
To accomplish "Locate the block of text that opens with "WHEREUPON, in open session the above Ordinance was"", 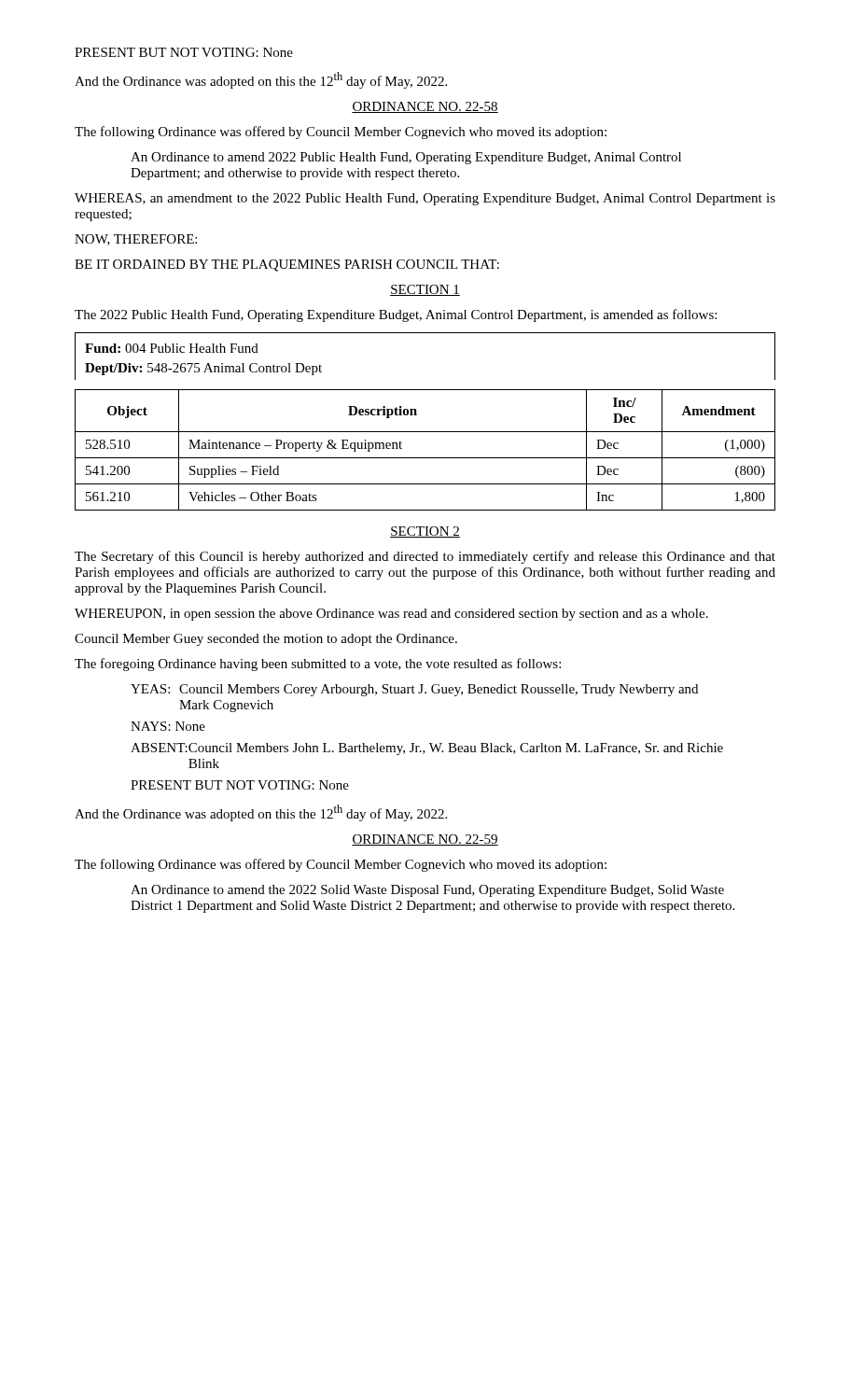I will click(x=392, y=613).
